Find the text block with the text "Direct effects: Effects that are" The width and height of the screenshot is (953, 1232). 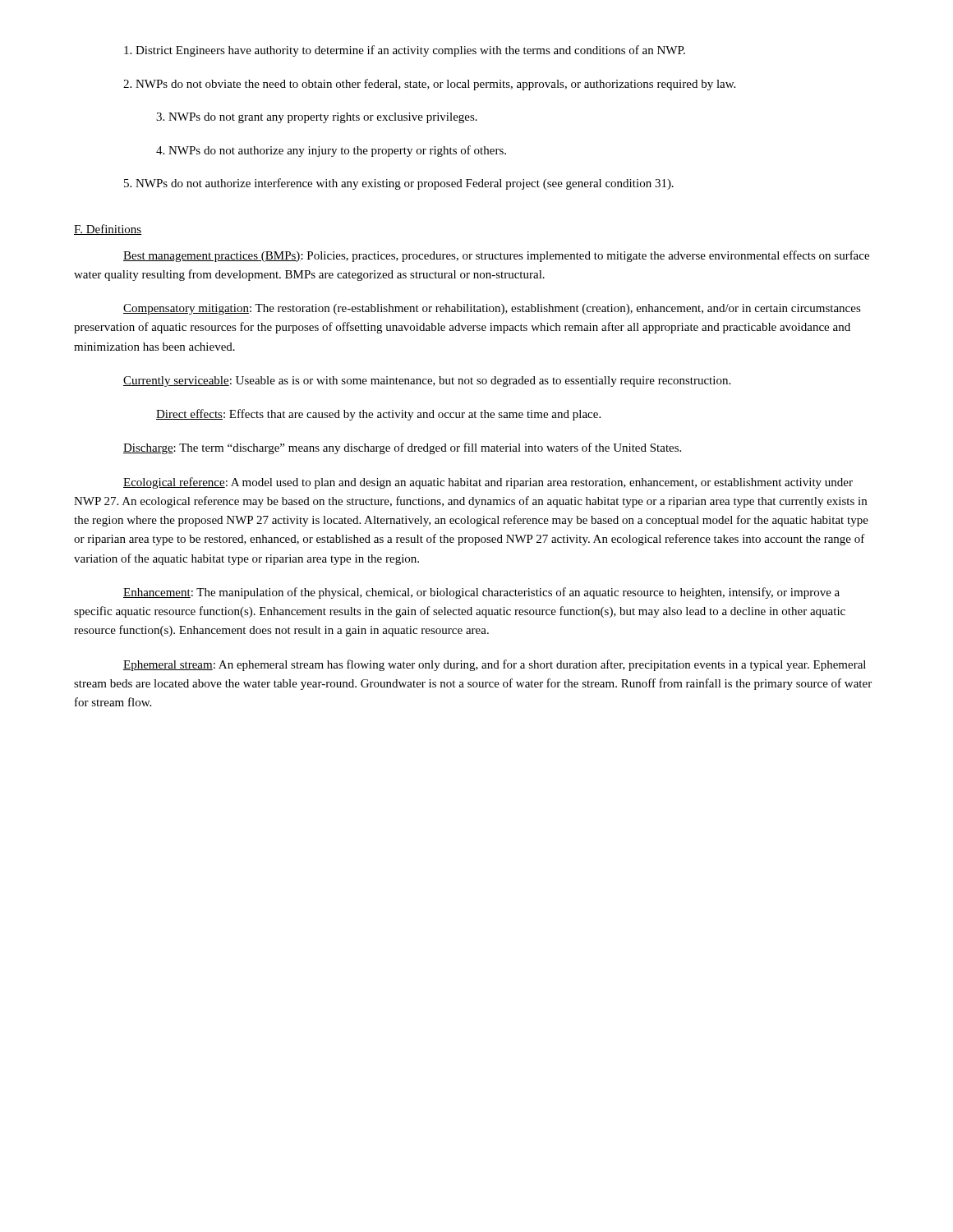(379, 414)
